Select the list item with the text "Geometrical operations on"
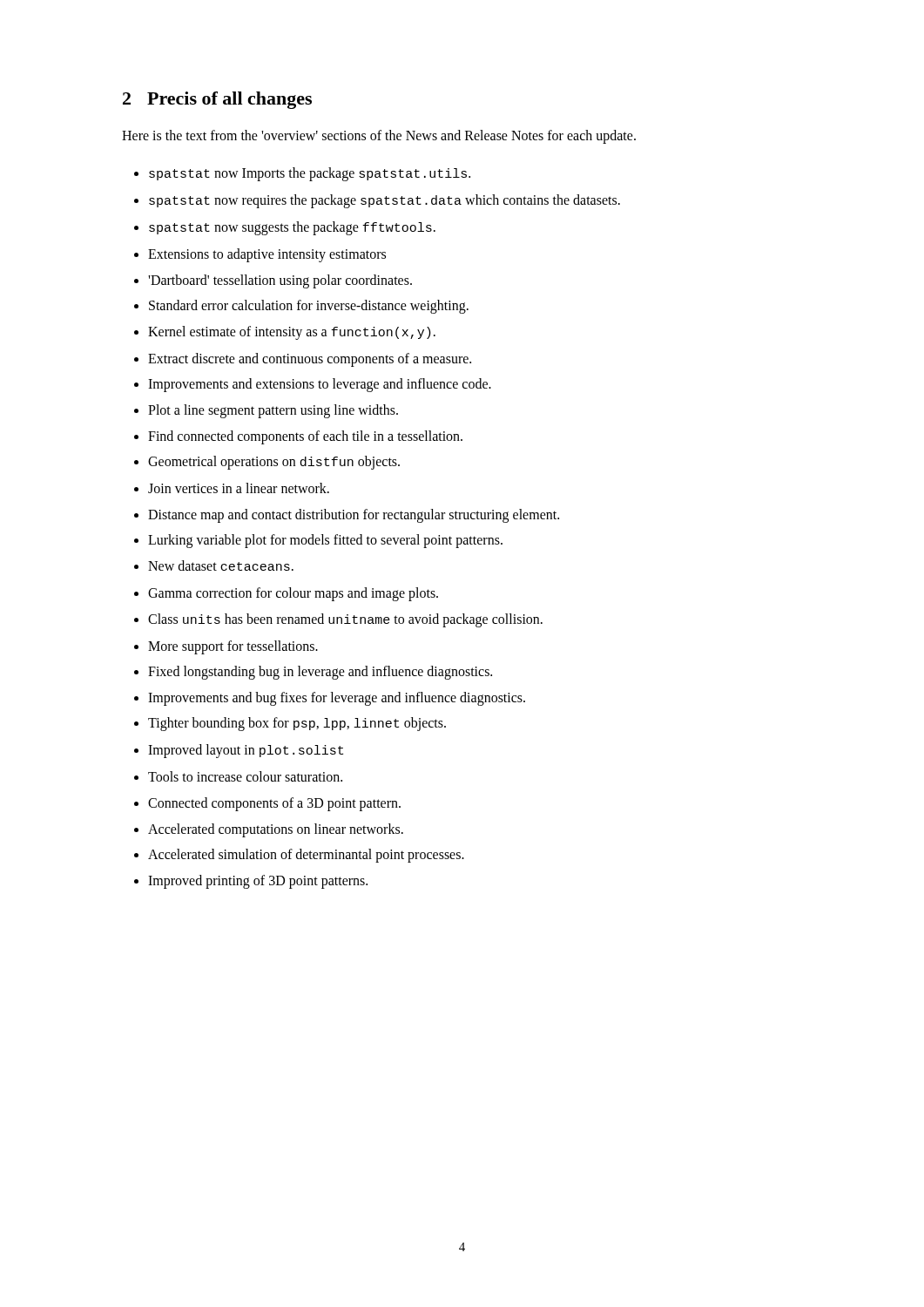Screen dimensions: 1307x924 click(x=274, y=462)
